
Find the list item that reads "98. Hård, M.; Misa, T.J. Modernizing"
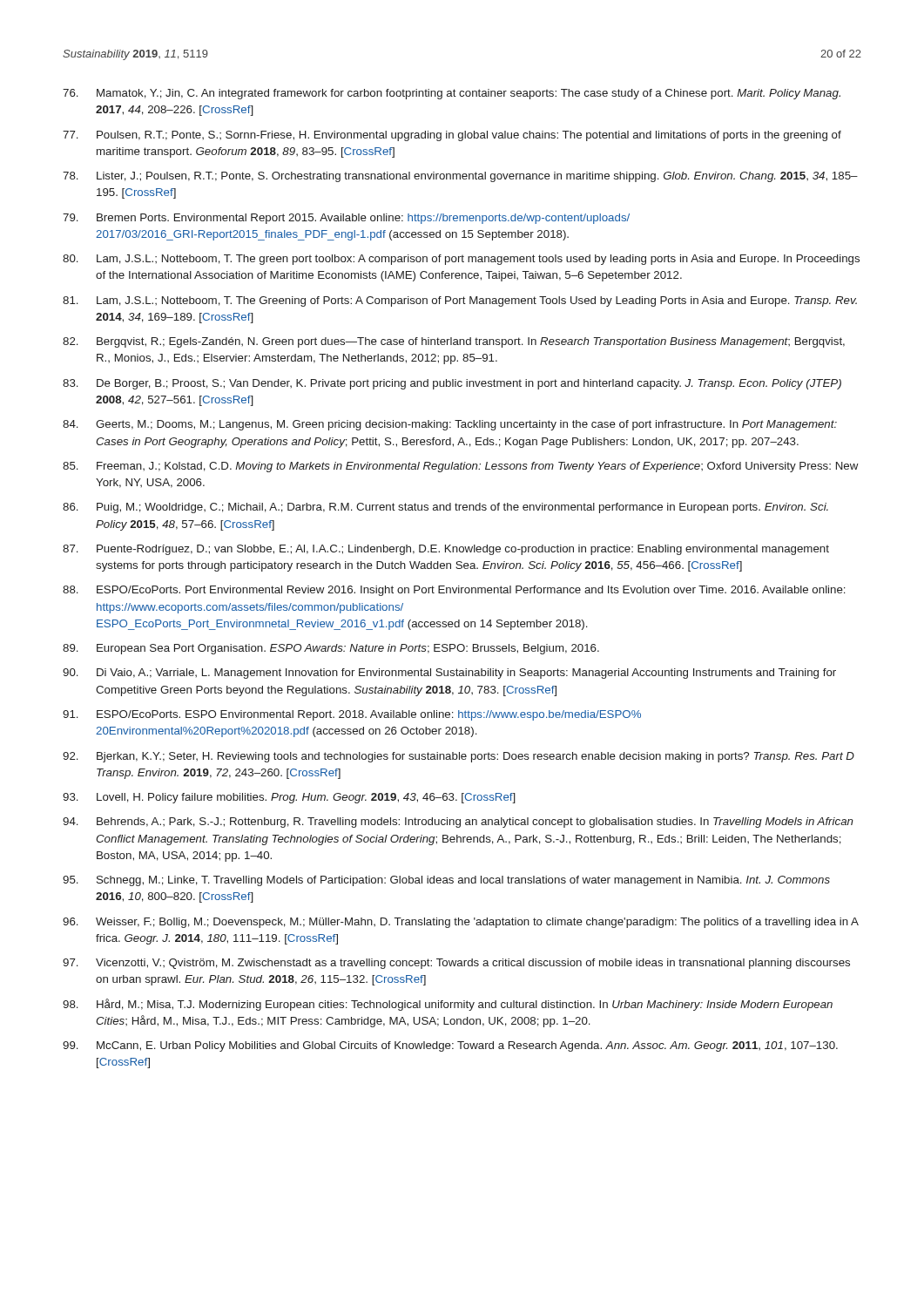[462, 1012]
